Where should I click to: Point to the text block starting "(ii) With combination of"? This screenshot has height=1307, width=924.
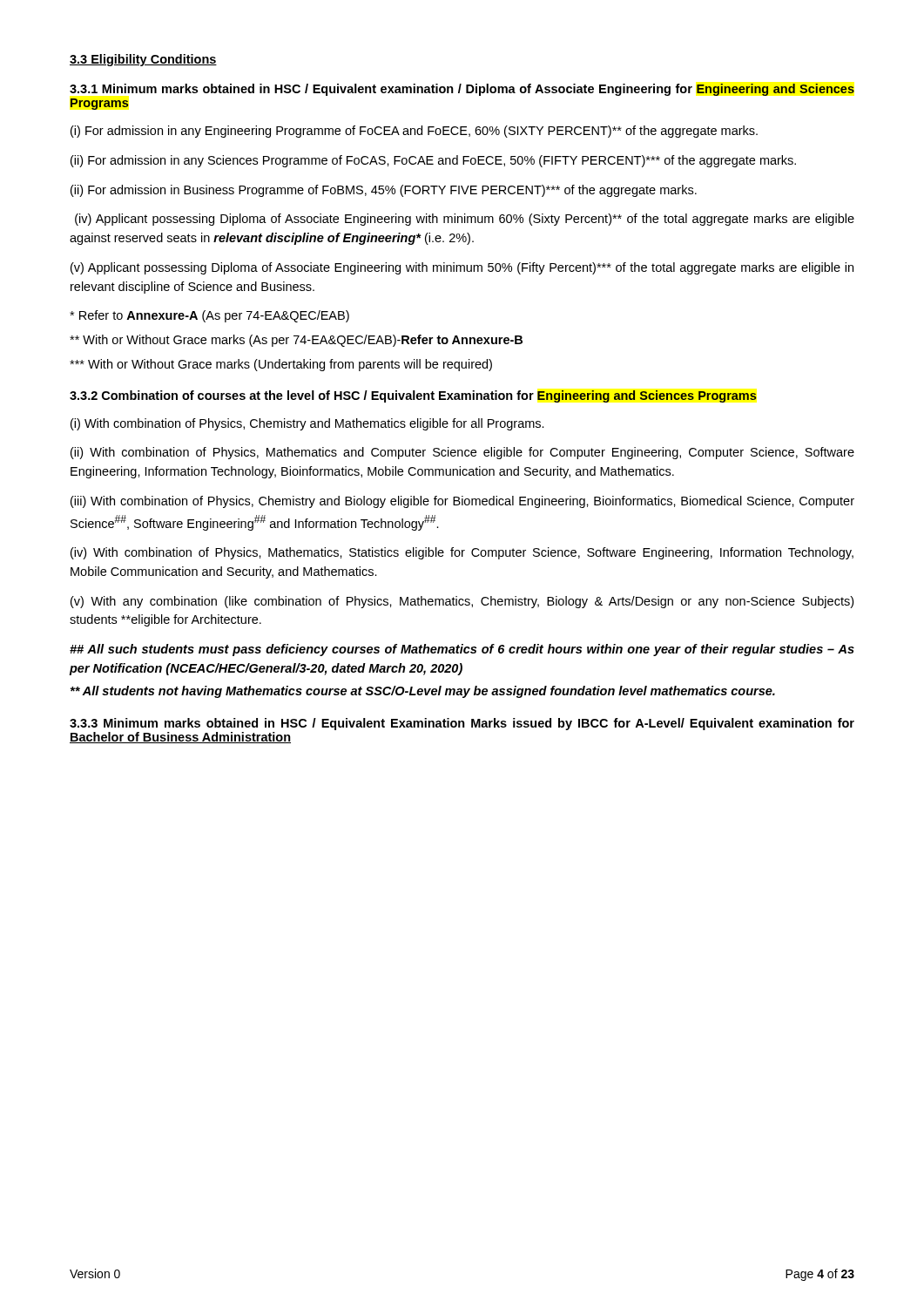462,462
